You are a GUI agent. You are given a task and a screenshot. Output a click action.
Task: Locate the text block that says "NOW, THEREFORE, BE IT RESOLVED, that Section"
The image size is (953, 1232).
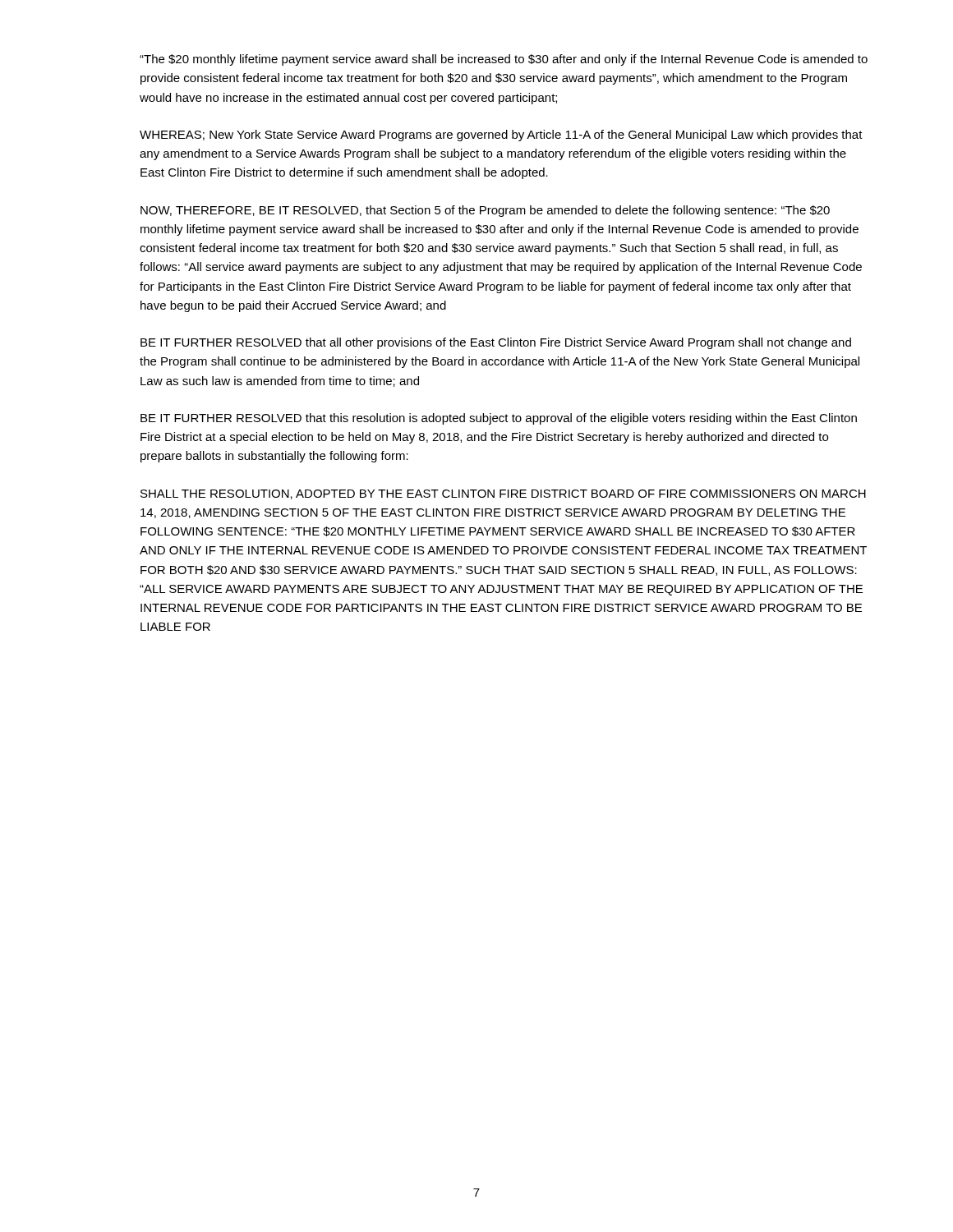(501, 257)
